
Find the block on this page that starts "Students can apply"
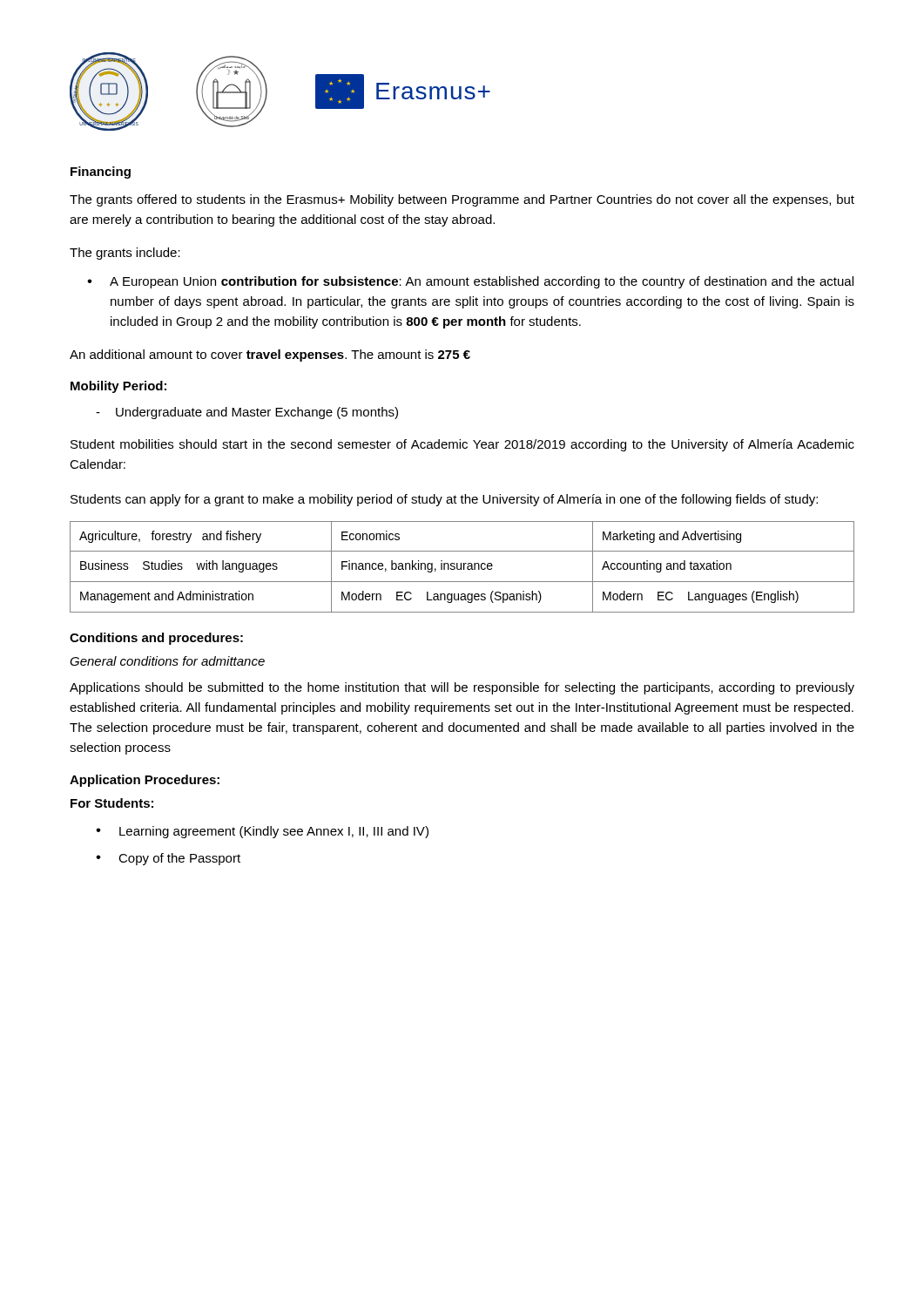point(444,498)
